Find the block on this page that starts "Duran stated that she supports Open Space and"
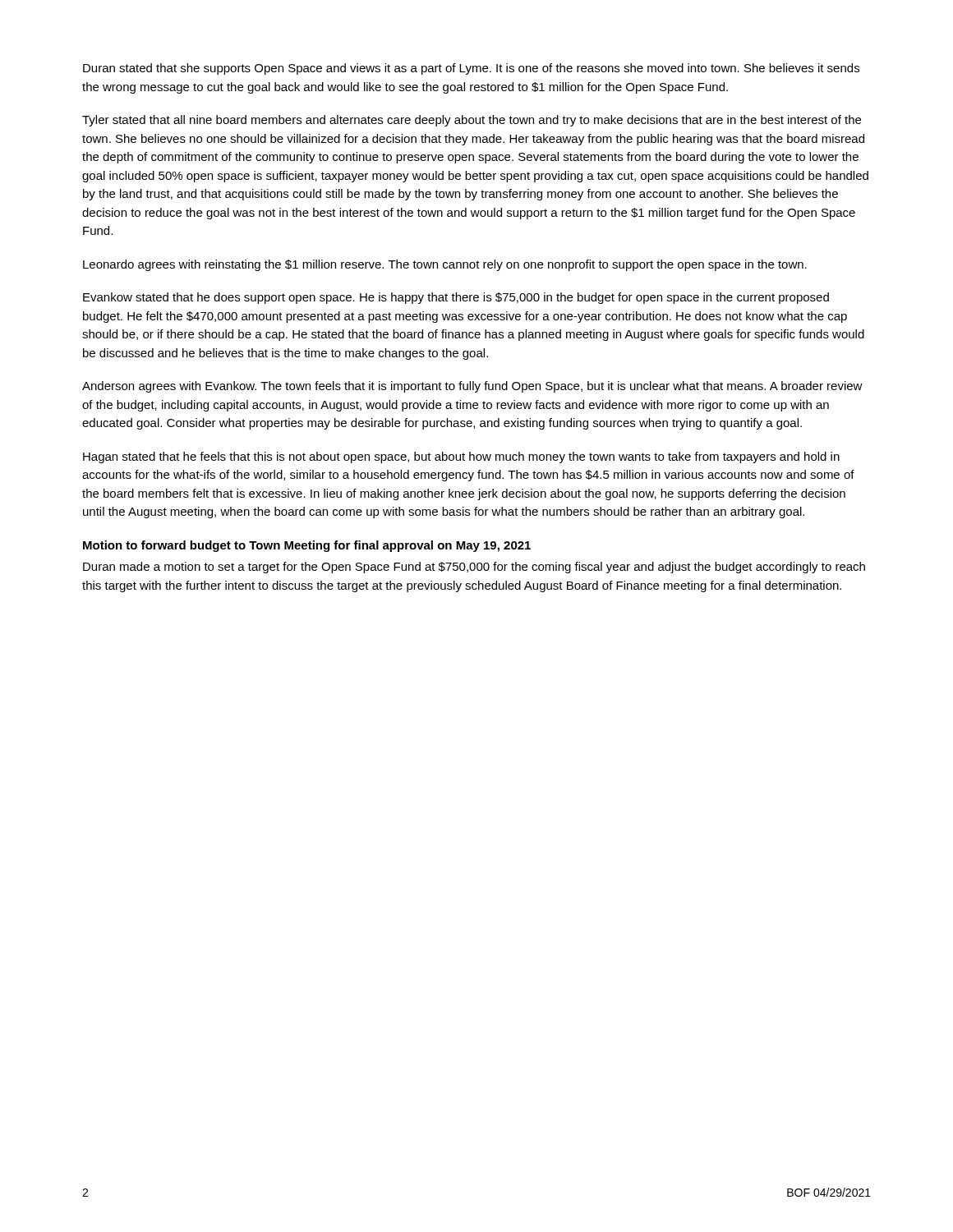953x1232 pixels. tap(471, 77)
